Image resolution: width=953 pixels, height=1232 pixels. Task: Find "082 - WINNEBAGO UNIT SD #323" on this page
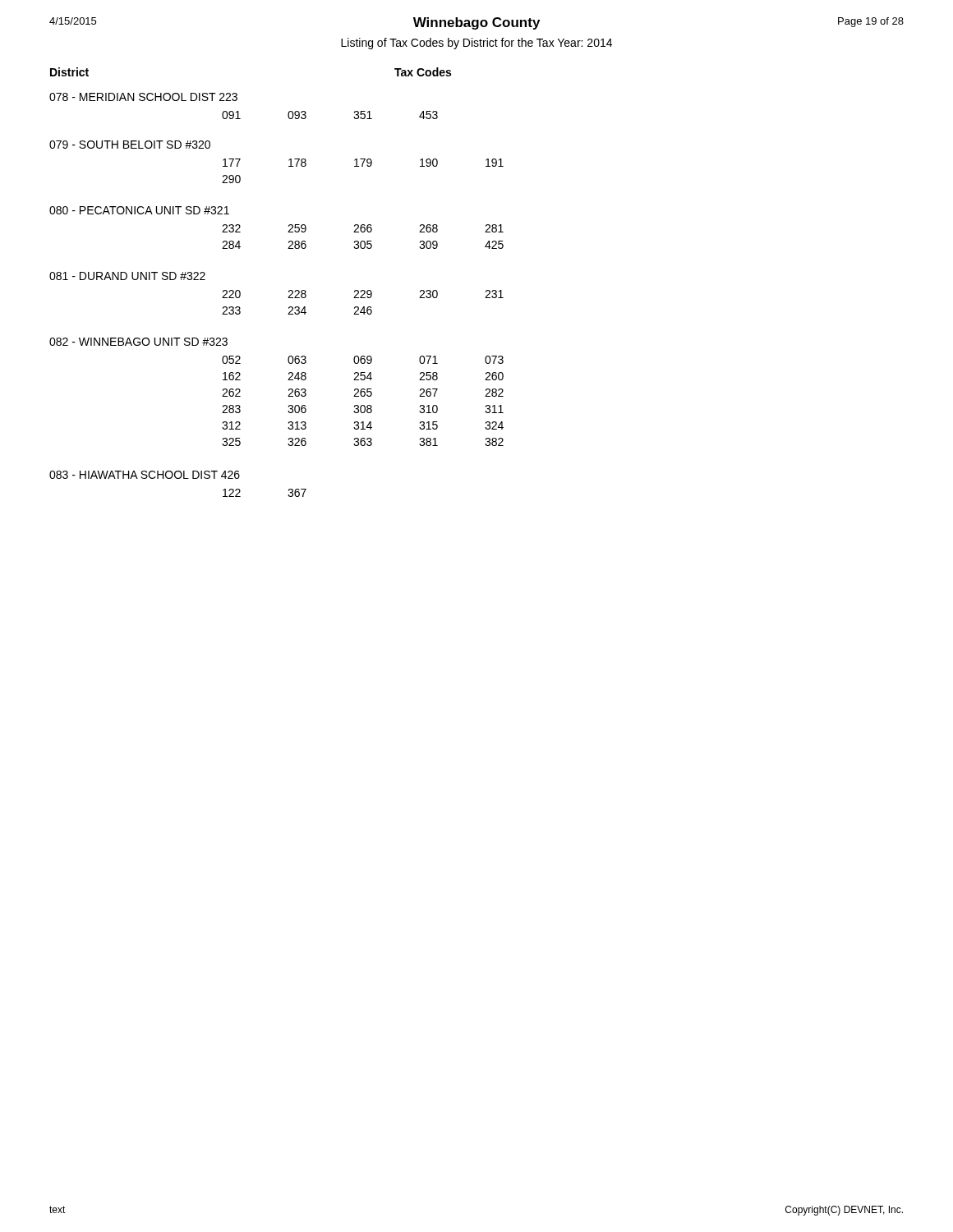tap(139, 342)
